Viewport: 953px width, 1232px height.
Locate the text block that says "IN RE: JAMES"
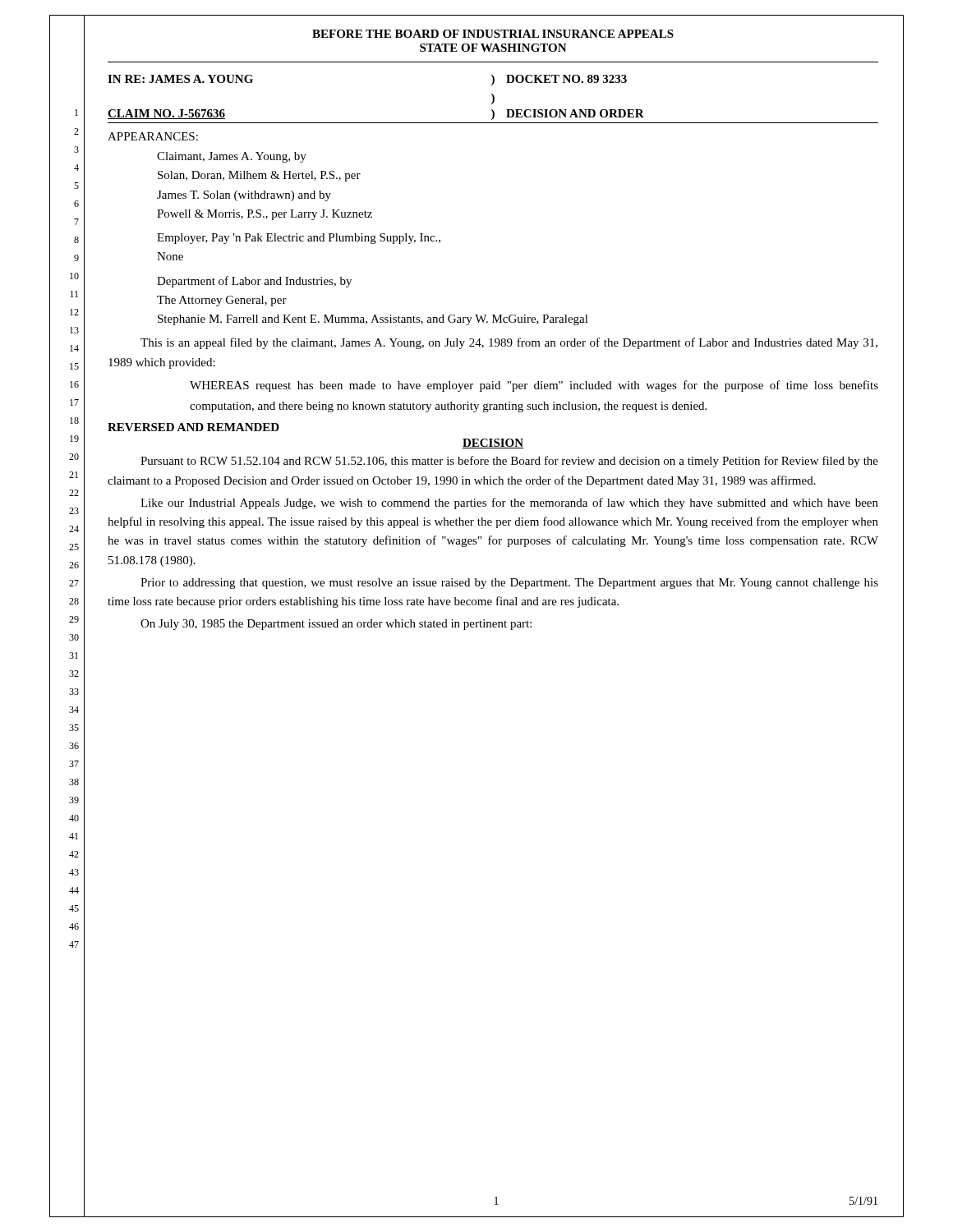(493, 78)
